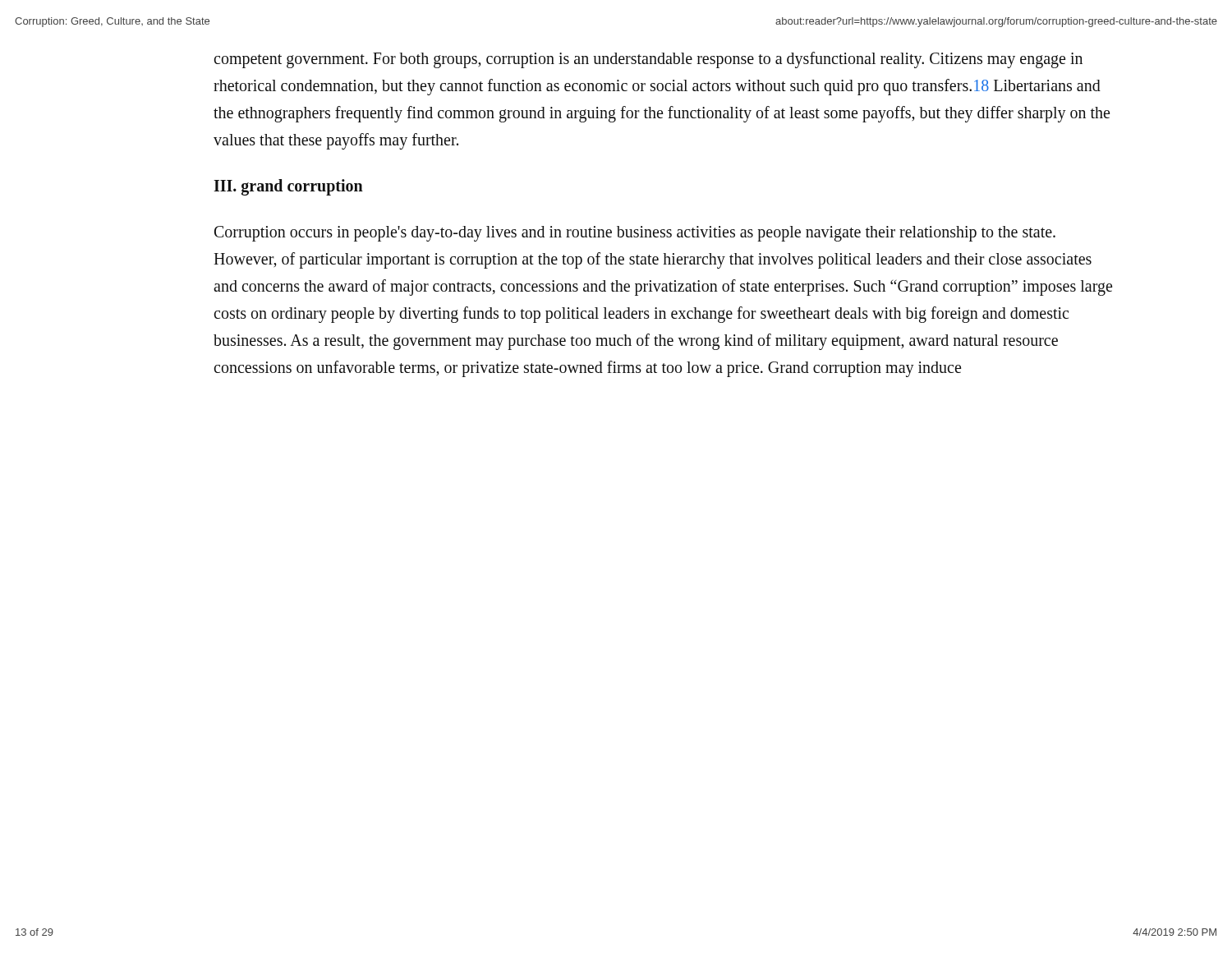
Task: Select the region starting "competent government. For both"
Action: tap(662, 99)
